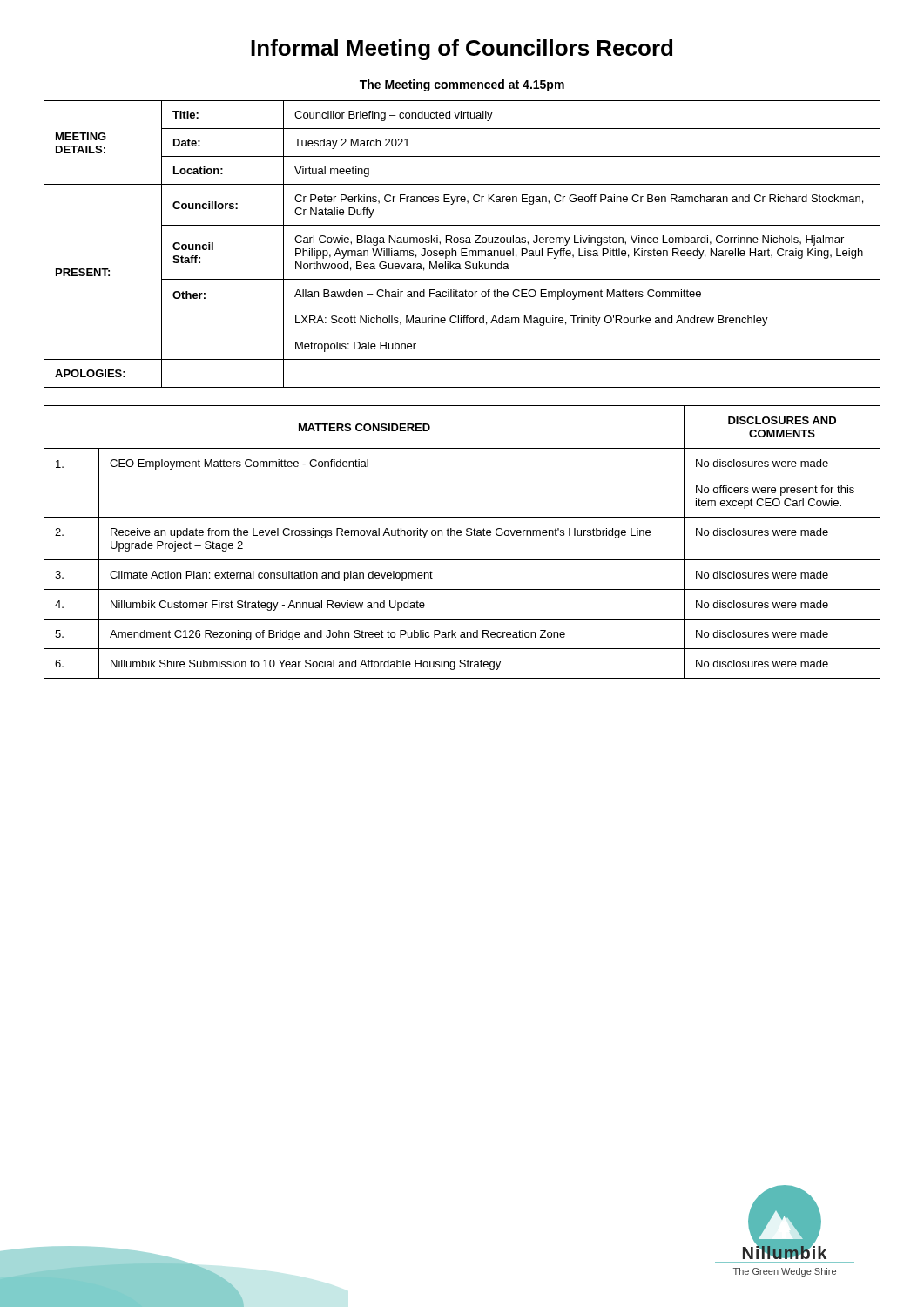This screenshot has width=924, height=1307.
Task: Find the table that mentions "Council Staff:"
Action: [x=462, y=244]
